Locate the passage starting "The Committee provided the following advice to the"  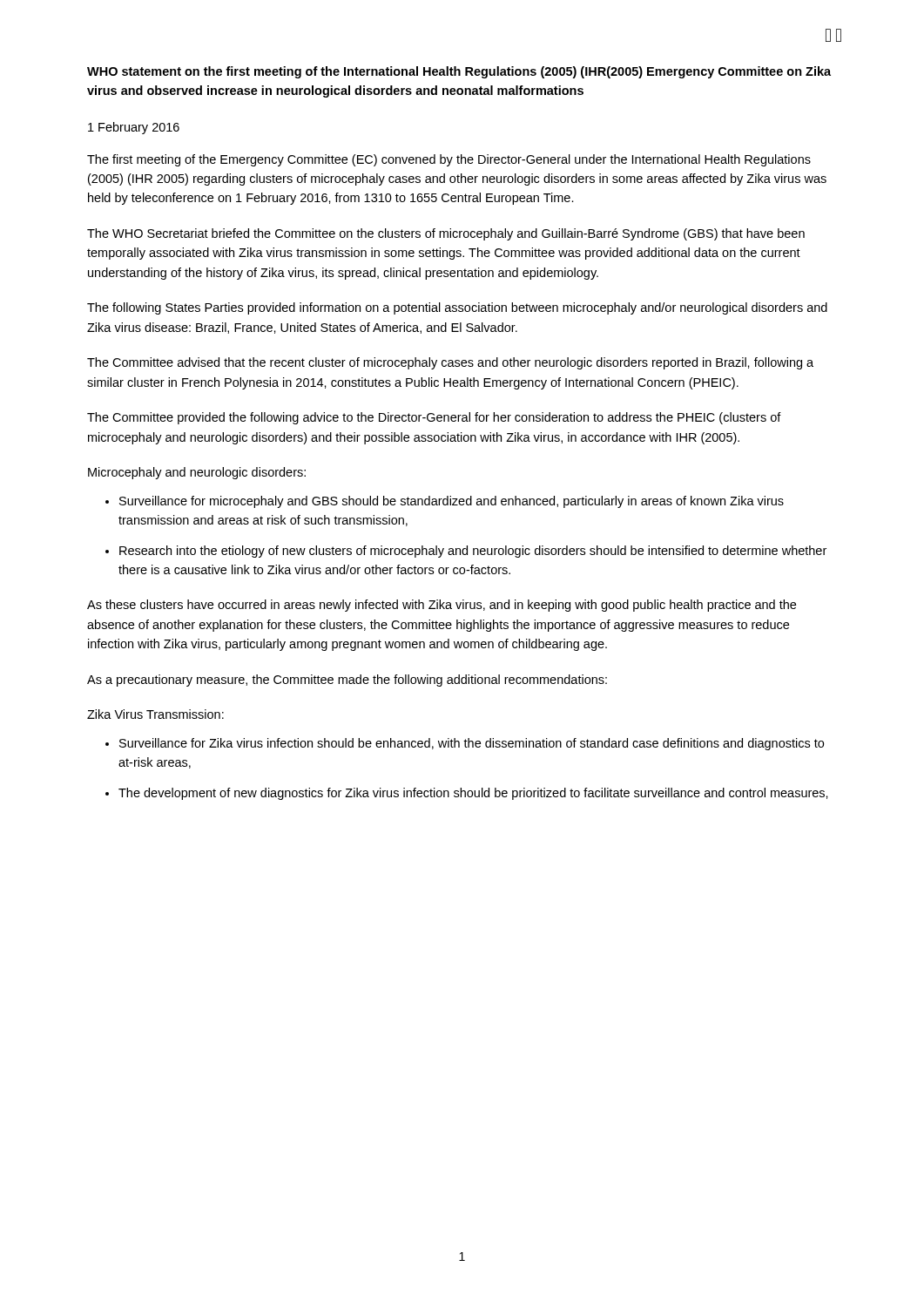pos(434,427)
